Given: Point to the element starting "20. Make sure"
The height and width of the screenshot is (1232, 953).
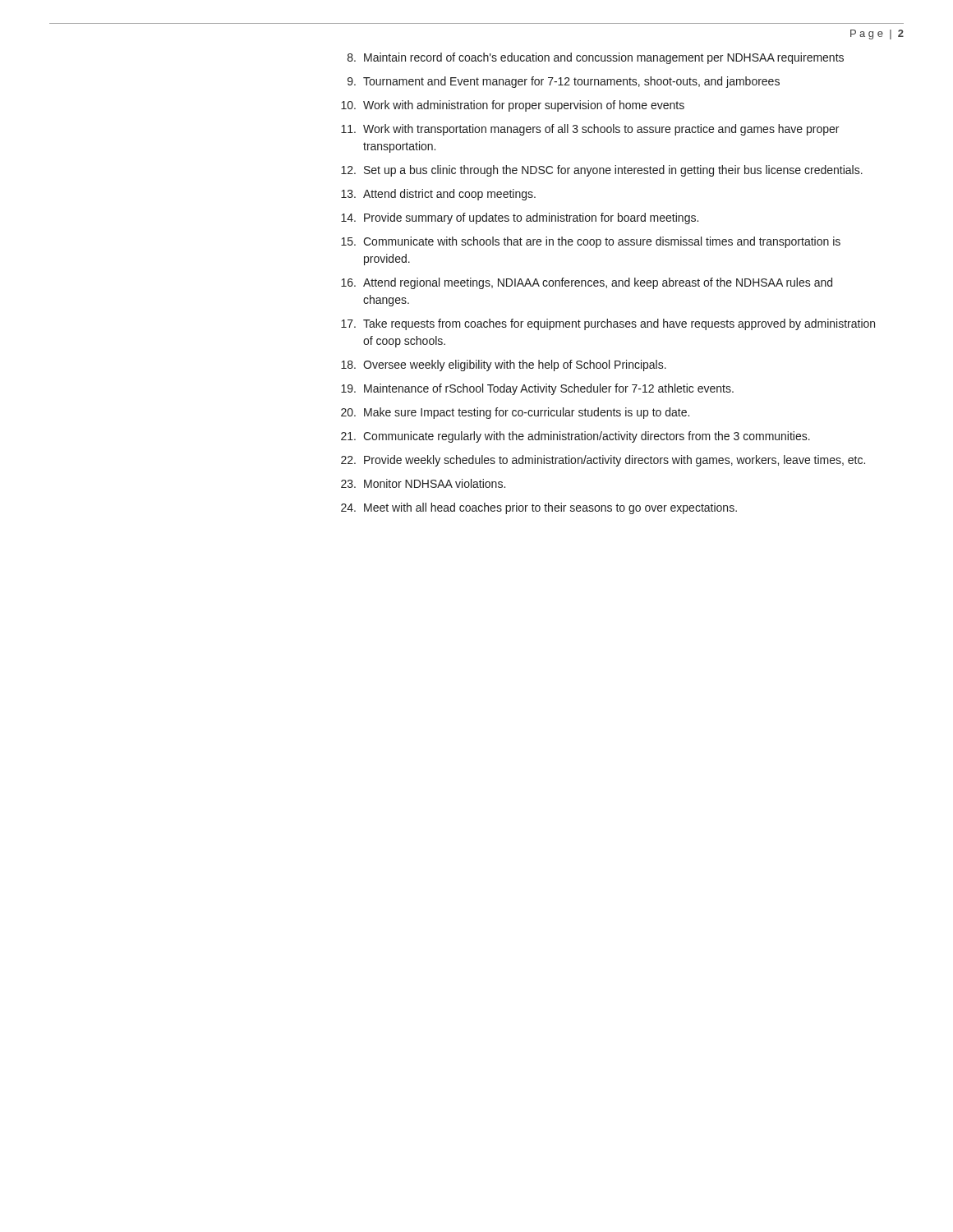Looking at the screenshot, I should pos(600,413).
